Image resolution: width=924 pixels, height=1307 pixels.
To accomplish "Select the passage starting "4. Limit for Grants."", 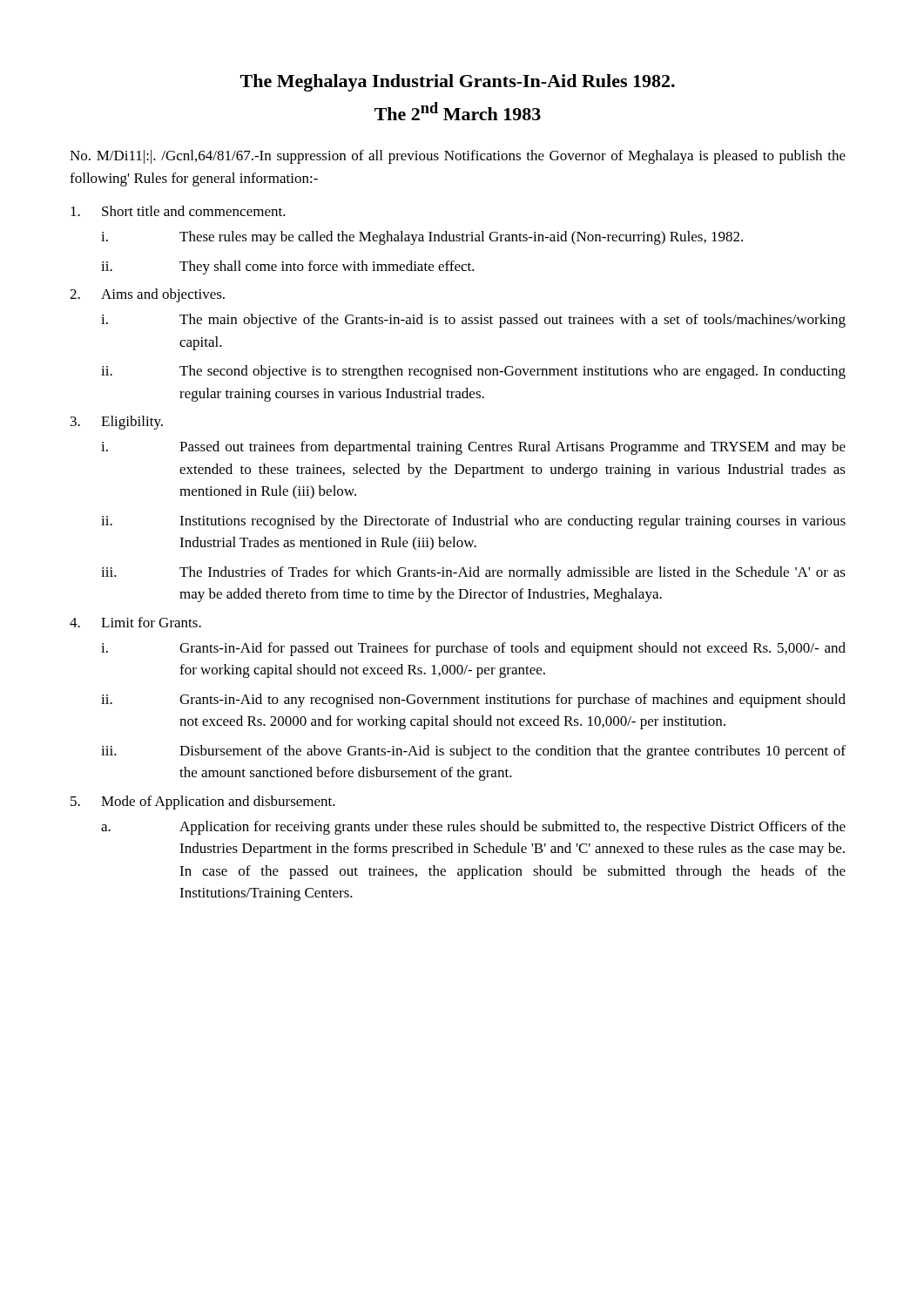I will coord(136,623).
